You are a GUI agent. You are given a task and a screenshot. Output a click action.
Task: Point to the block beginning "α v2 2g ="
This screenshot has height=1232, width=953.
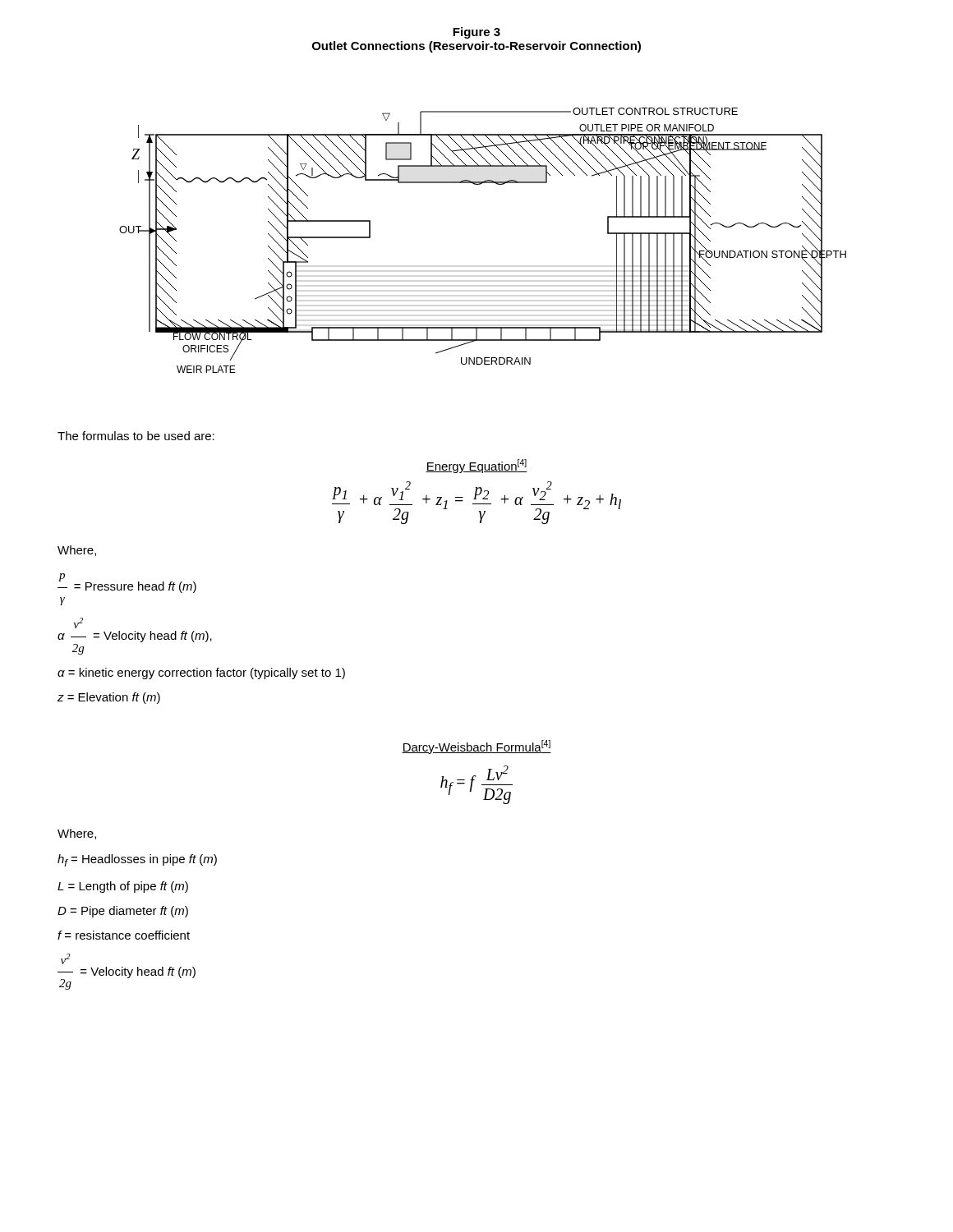pos(78,623)
